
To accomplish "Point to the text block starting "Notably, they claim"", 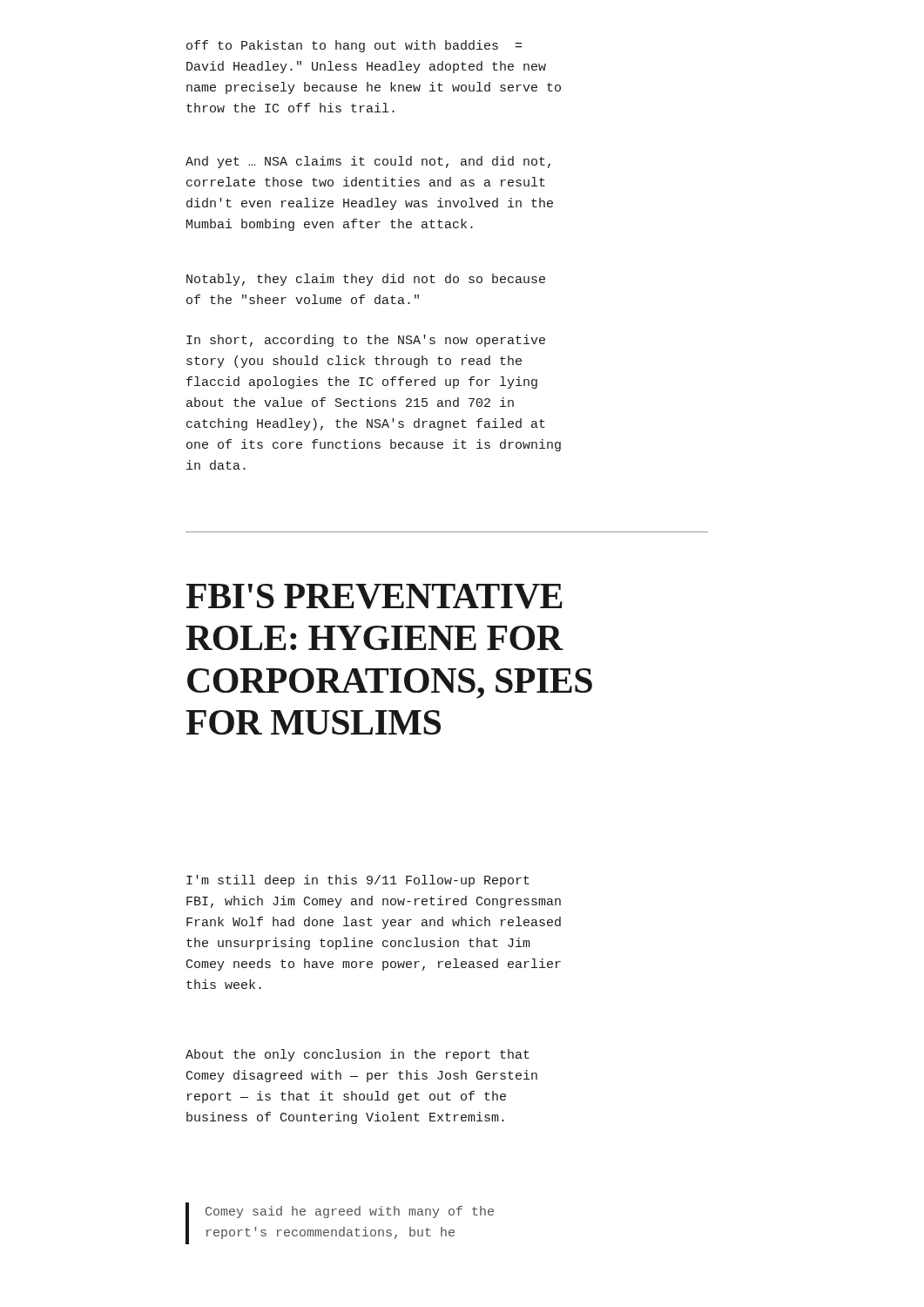I will tap(366, 291).
